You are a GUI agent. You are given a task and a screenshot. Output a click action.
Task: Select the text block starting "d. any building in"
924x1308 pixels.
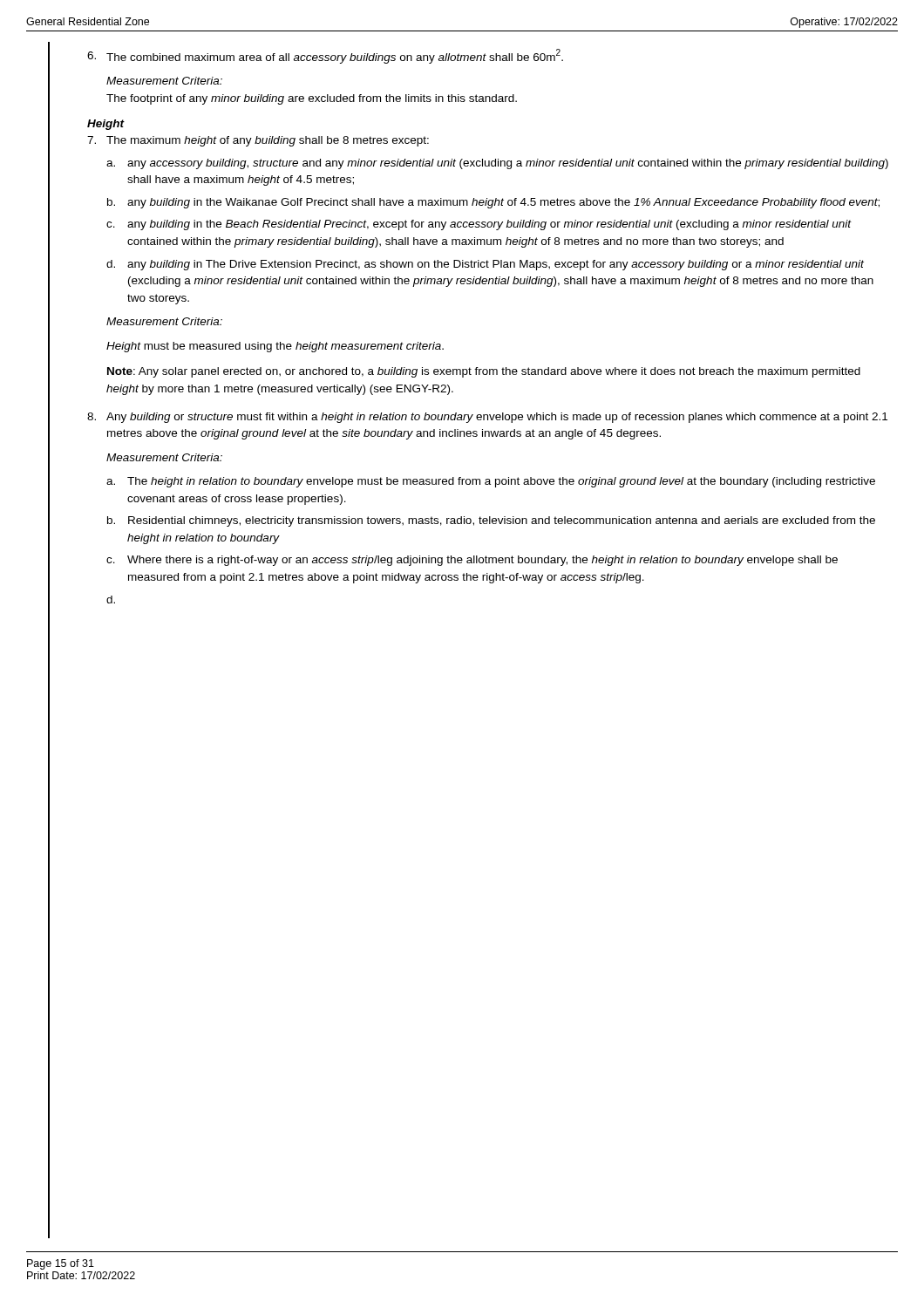[498, 281]
